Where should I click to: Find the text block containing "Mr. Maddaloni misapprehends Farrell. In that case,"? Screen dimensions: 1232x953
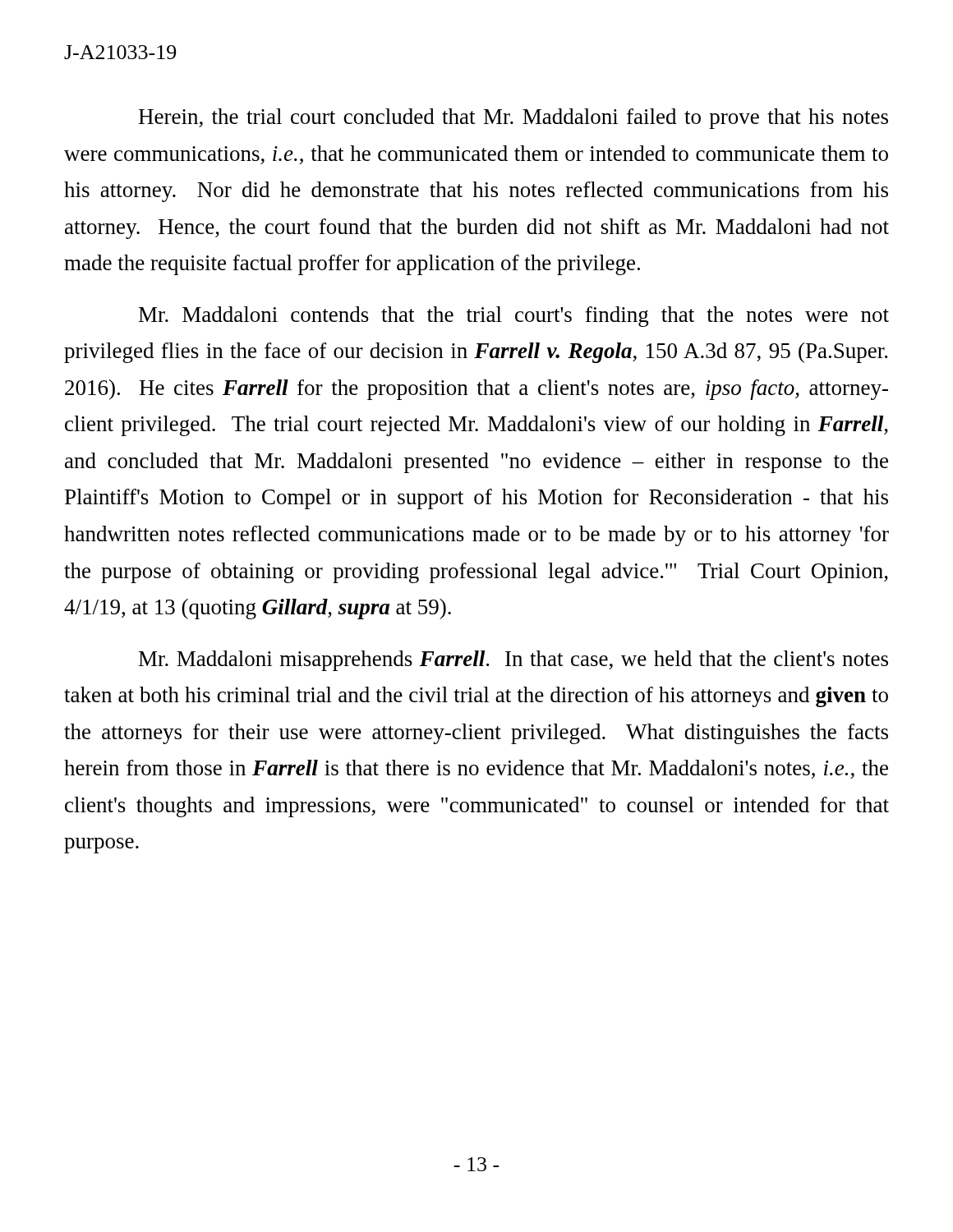(x=476, y=750)
